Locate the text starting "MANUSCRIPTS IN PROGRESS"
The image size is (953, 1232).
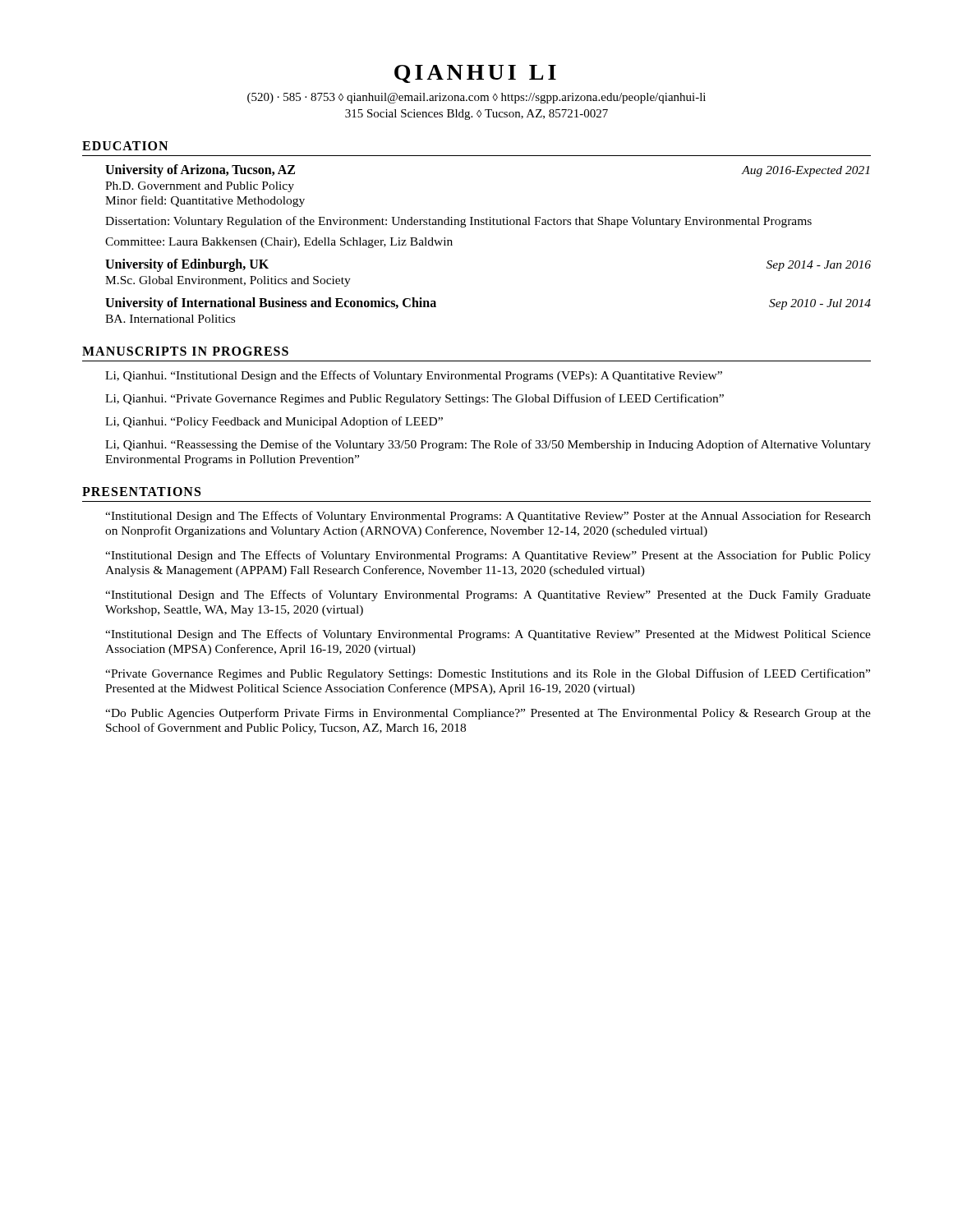[186, 351]
